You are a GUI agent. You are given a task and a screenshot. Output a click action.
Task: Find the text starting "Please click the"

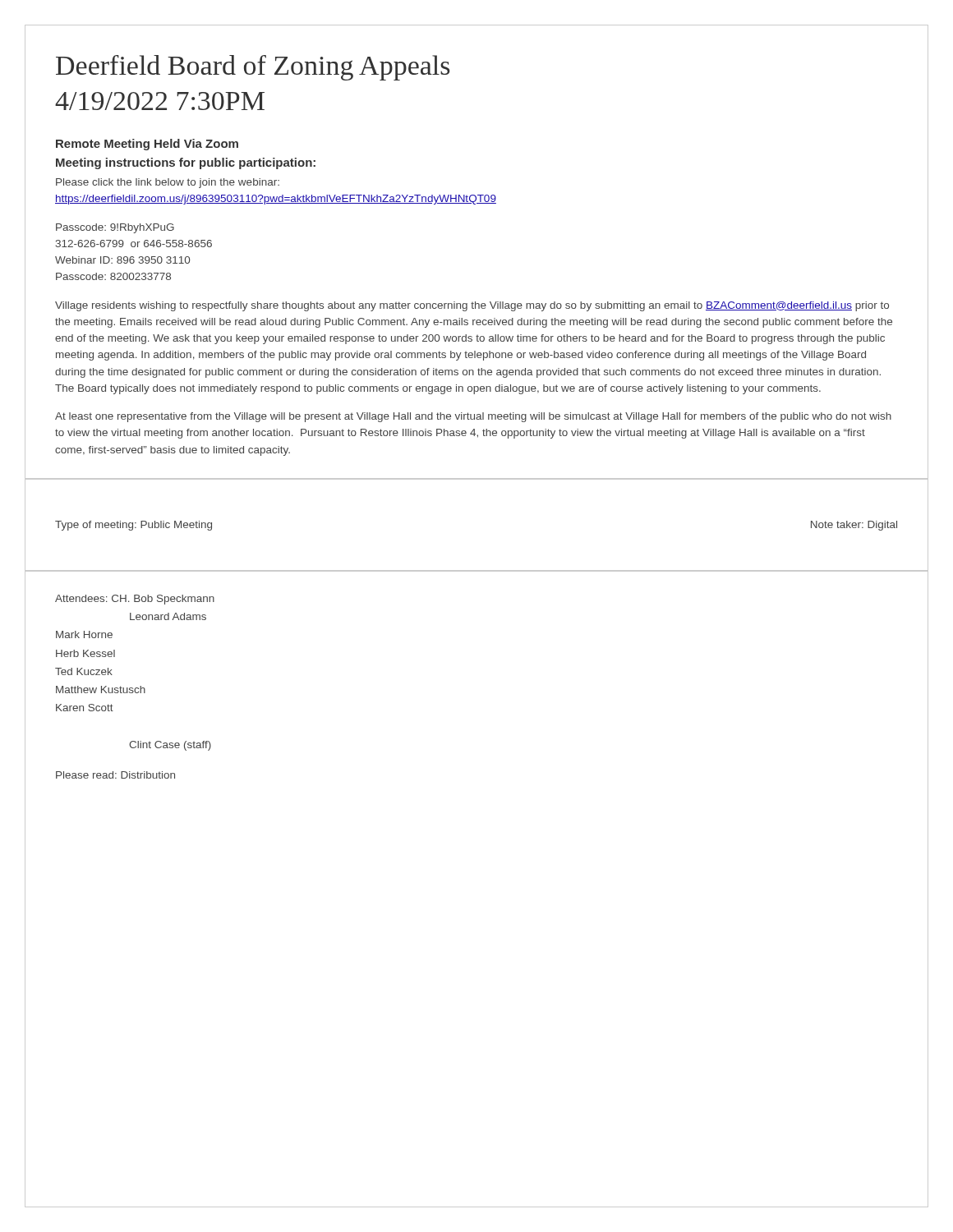pyautogui.click(x=276, y=190)
